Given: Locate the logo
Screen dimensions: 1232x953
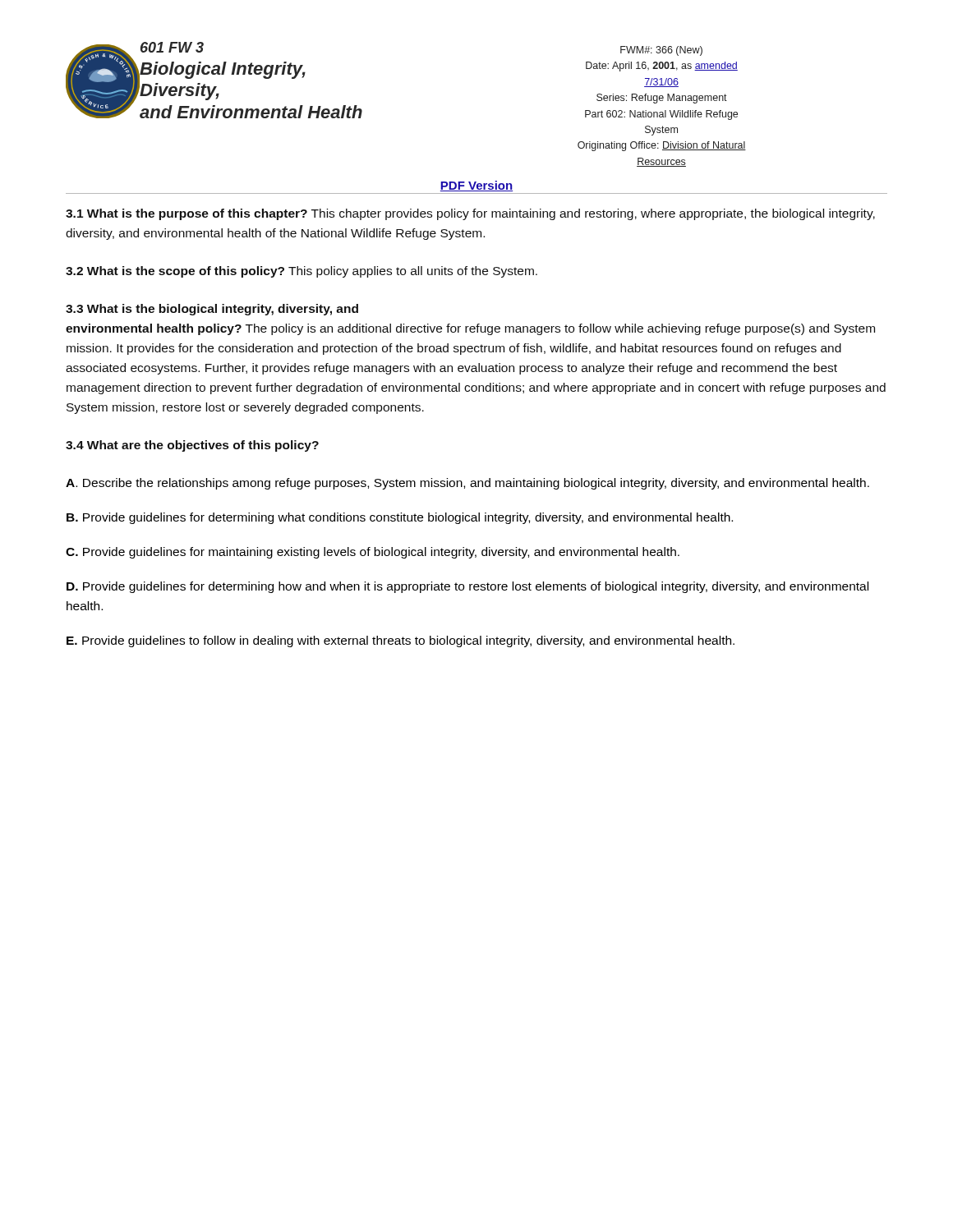Looking at the screenshot, I should [x=238, y=81].
